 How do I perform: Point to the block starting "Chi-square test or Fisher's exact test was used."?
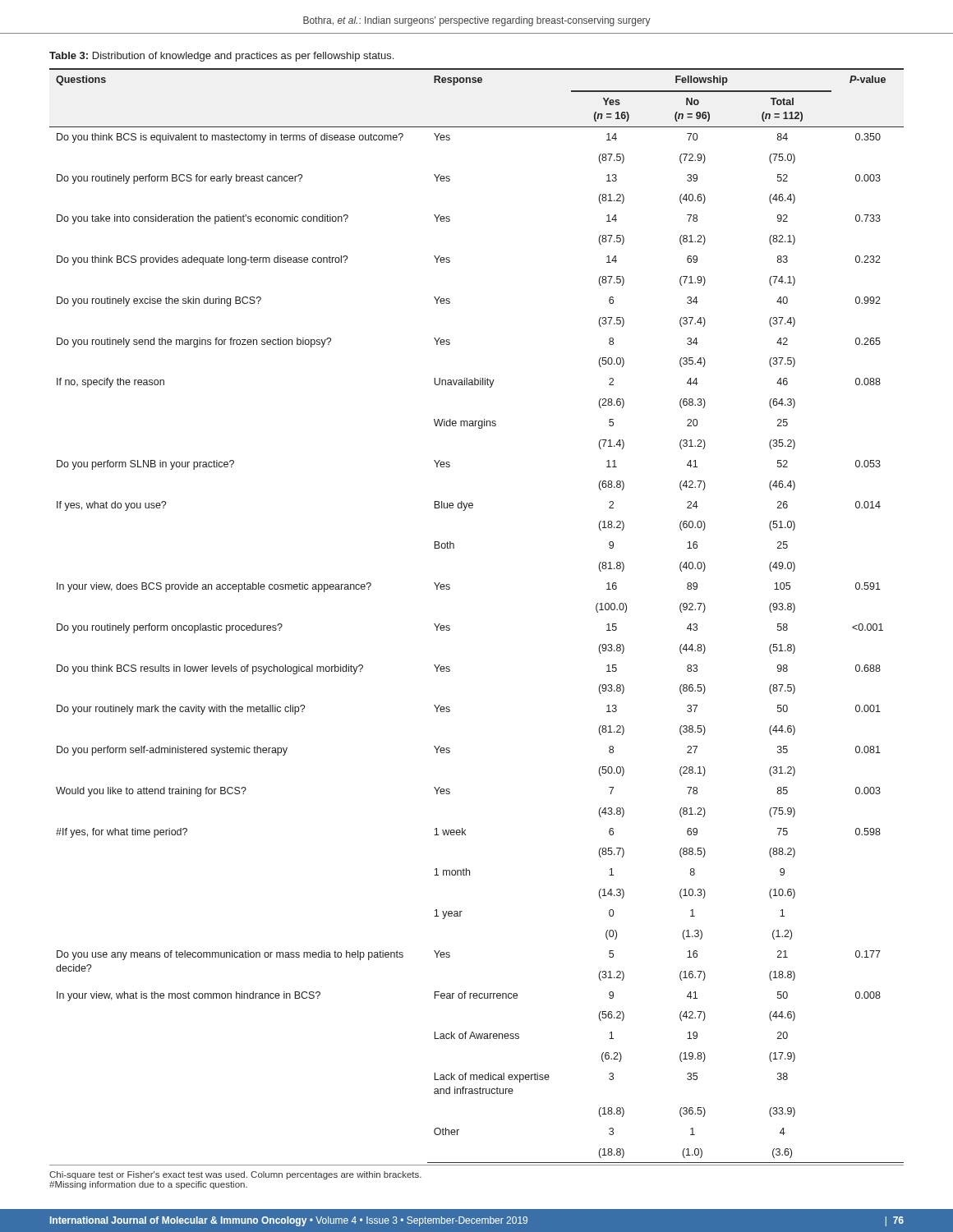pyautogui.click(x=236, y=1180)
